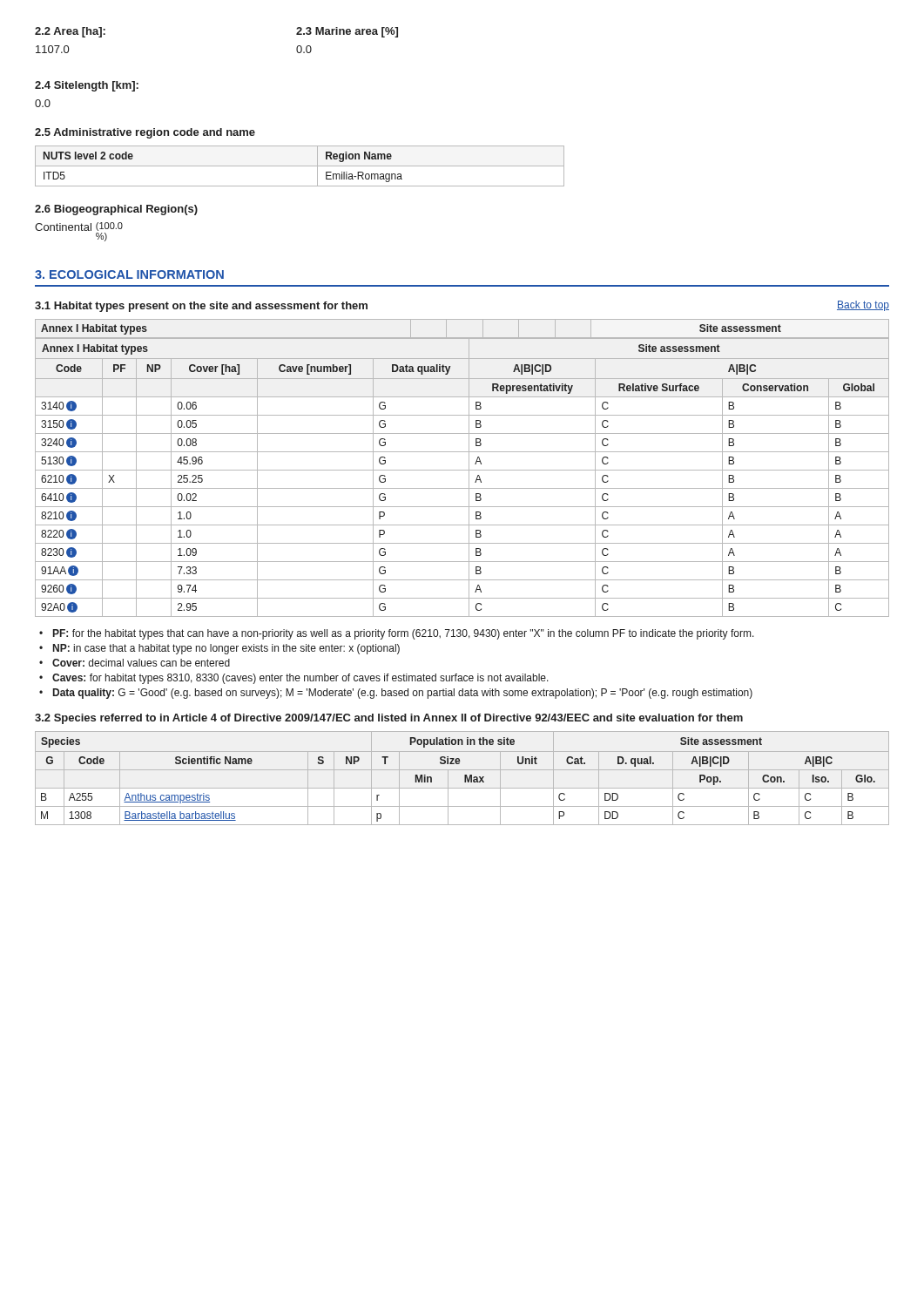Navigate to the block starting "2.2 Area [ha]:"
Screen dimensions: 1307x924
(71, 31)
